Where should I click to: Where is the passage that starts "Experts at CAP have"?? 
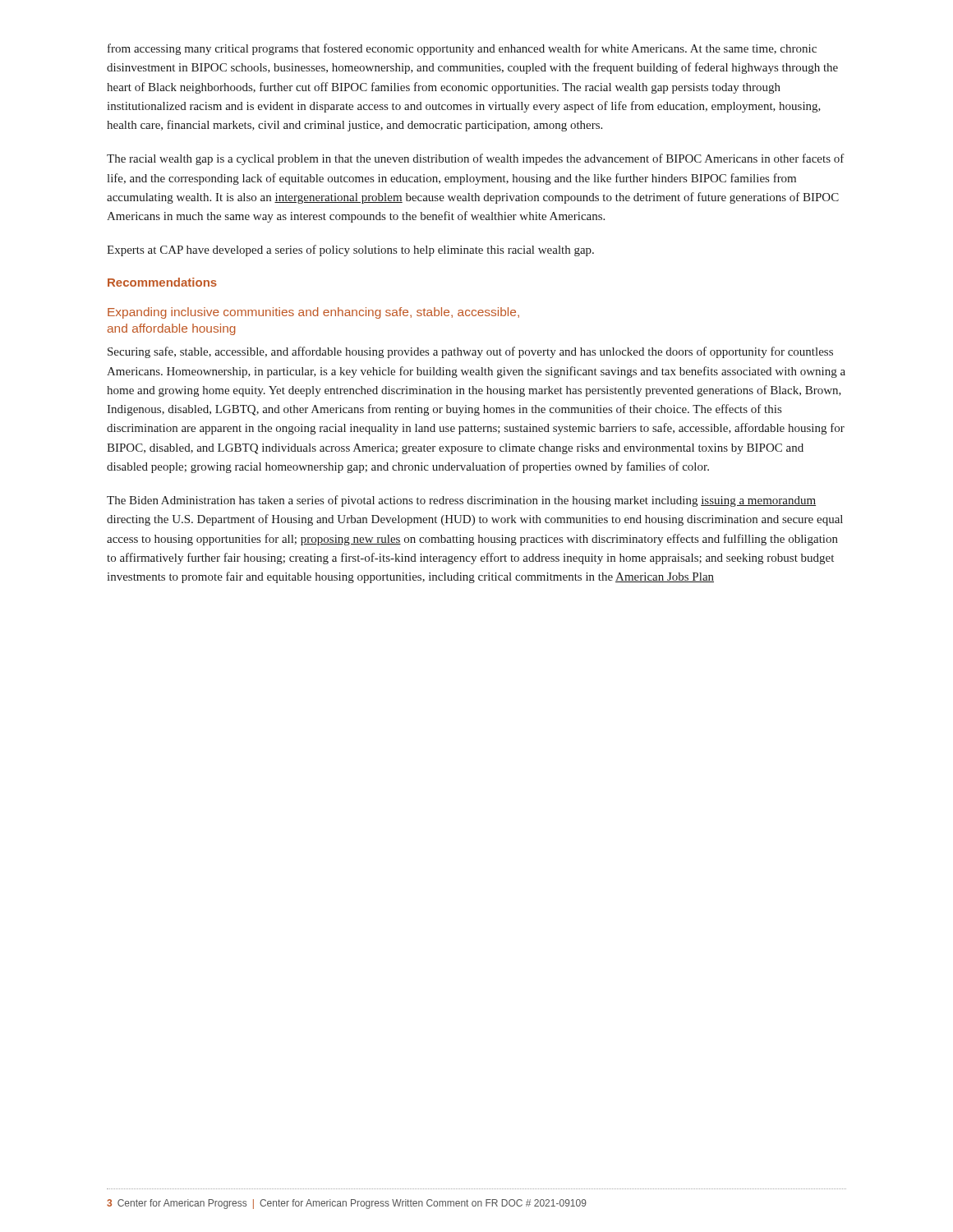pos(351,250)
